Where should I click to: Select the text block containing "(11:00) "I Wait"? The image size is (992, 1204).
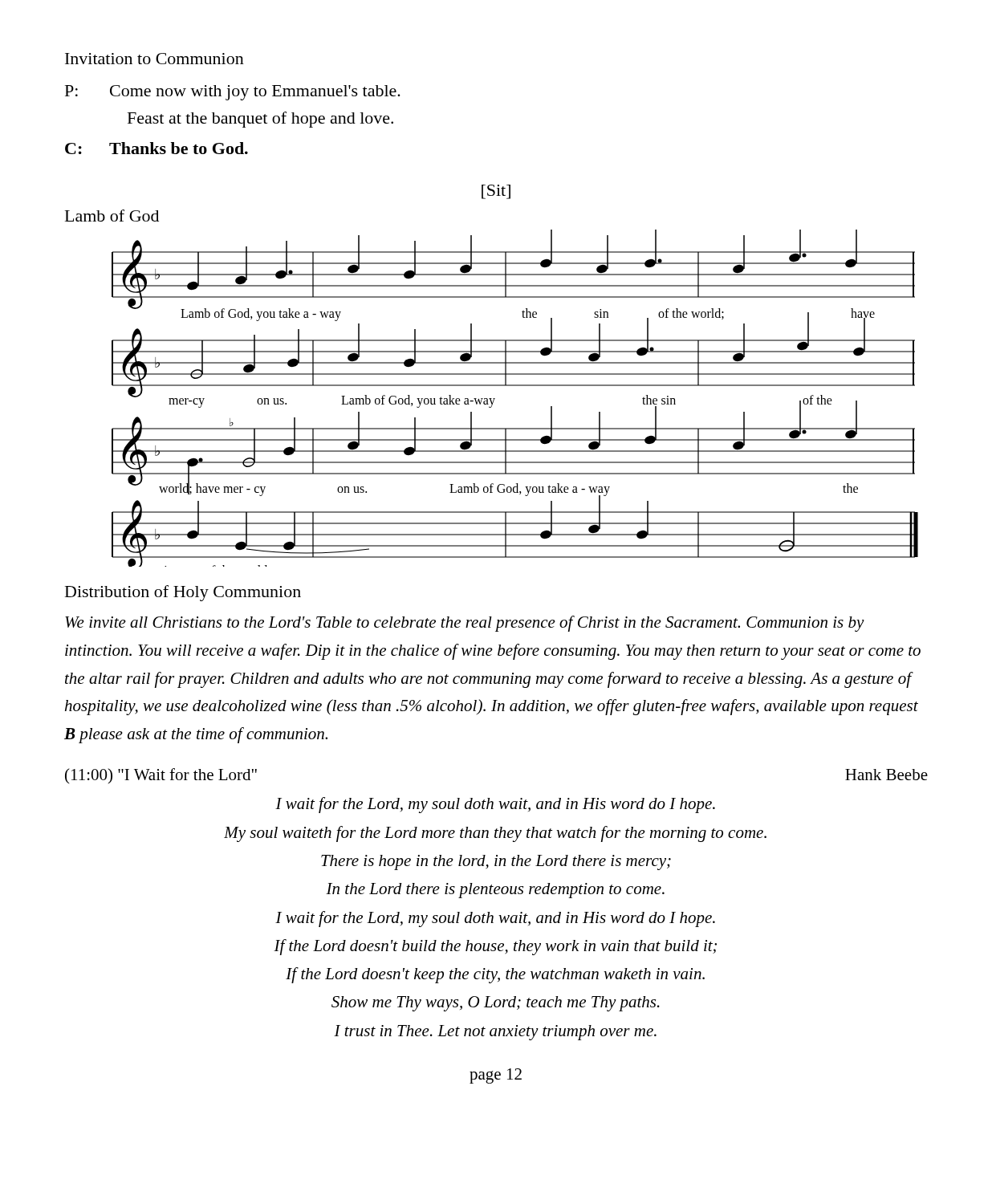pyautogui.click(x=162, y=776)
